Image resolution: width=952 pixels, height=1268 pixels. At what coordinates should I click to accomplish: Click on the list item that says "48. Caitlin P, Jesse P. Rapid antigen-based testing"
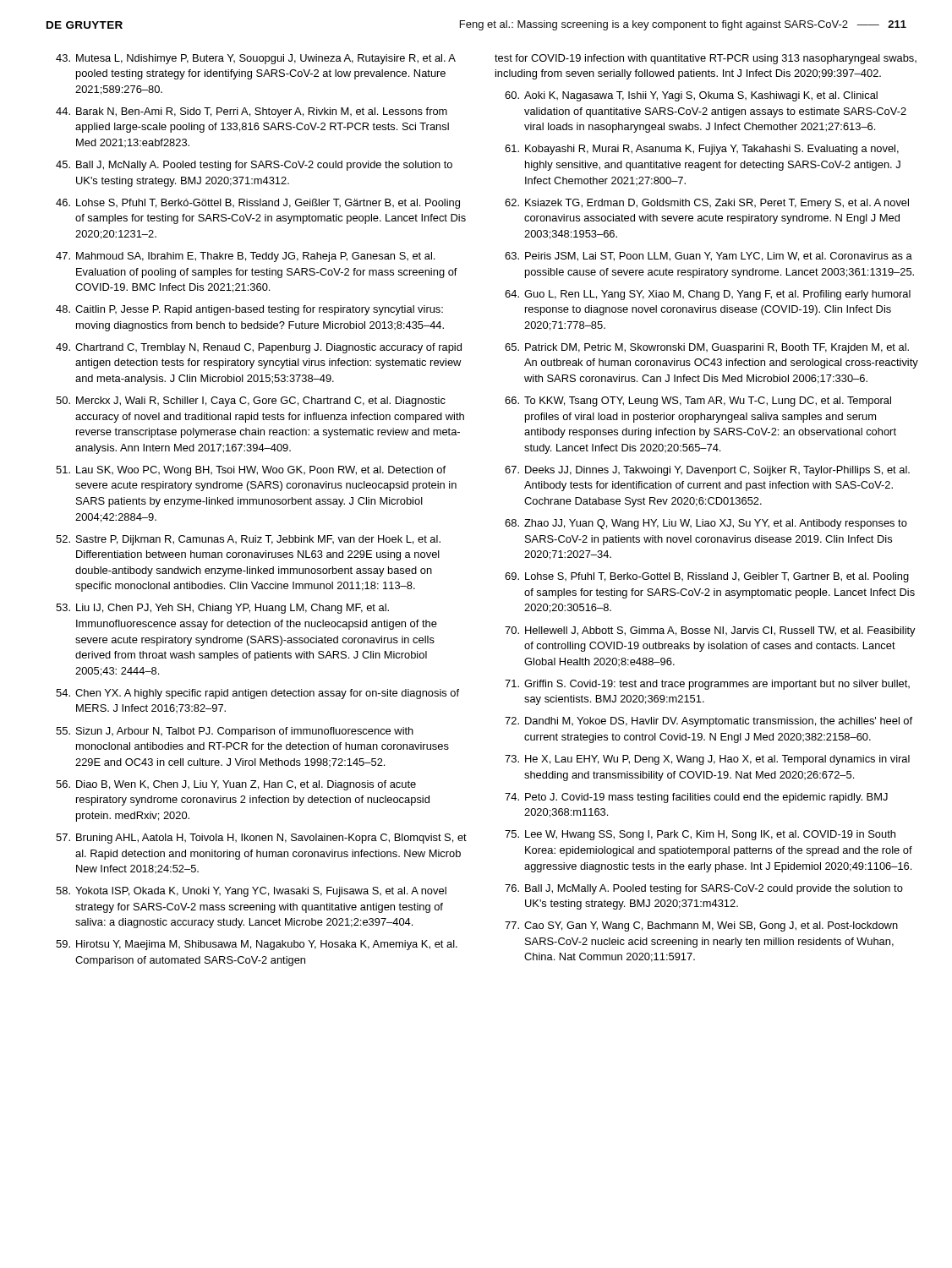(x=257, y=318)
